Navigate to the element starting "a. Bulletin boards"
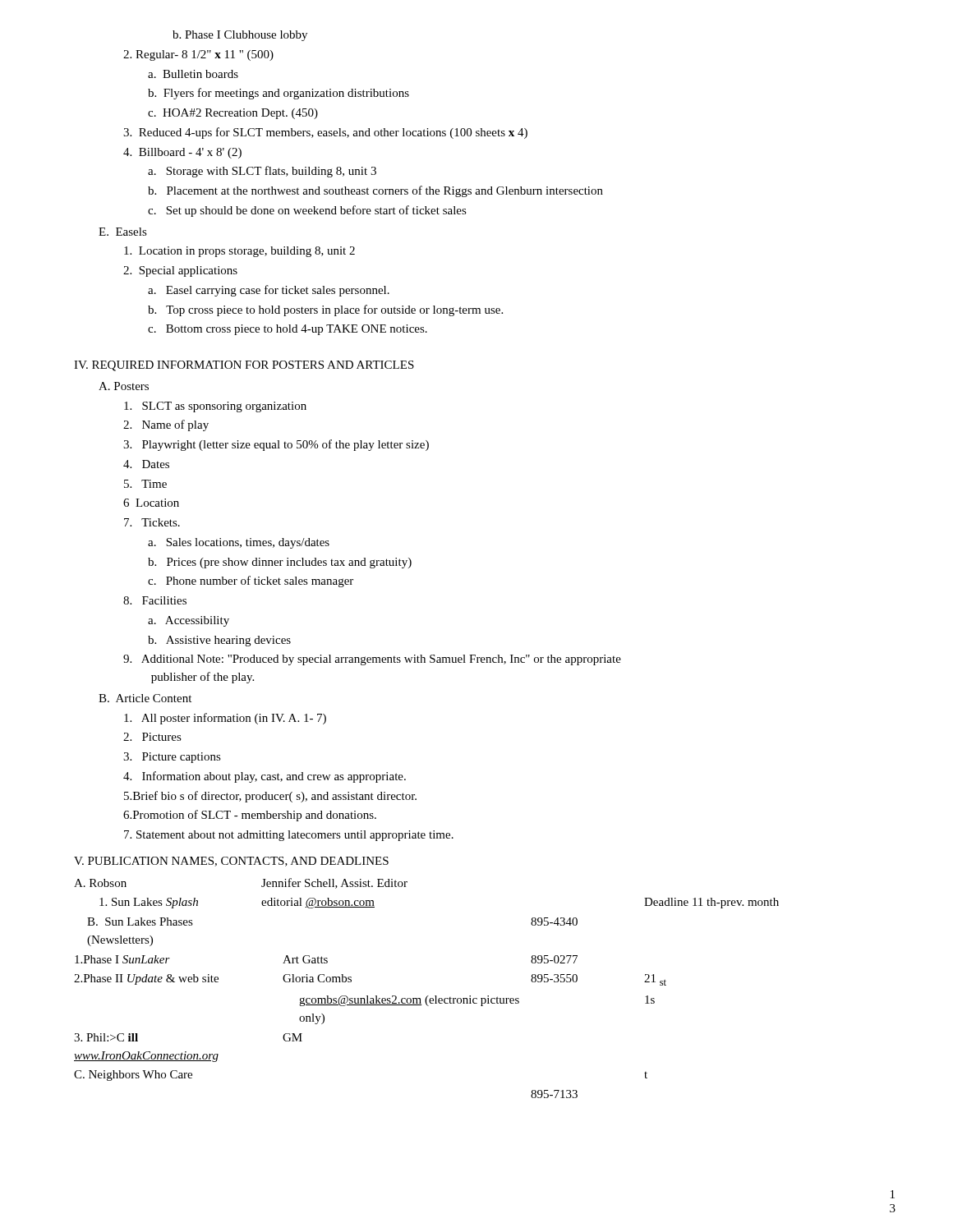The height and width of the screenshot is (1232, 953). (193, 73)
